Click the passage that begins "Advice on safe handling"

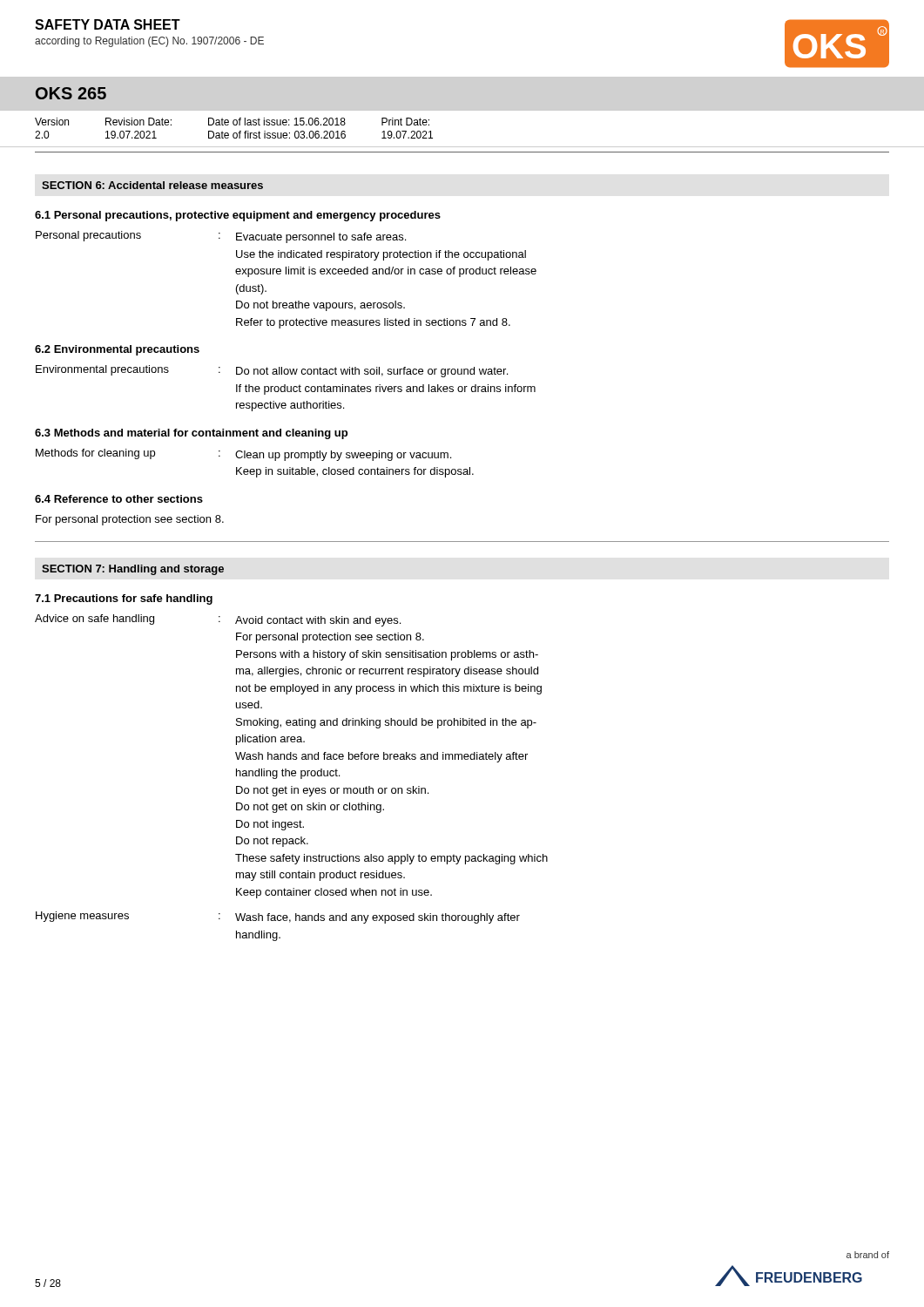coord(462,756)
